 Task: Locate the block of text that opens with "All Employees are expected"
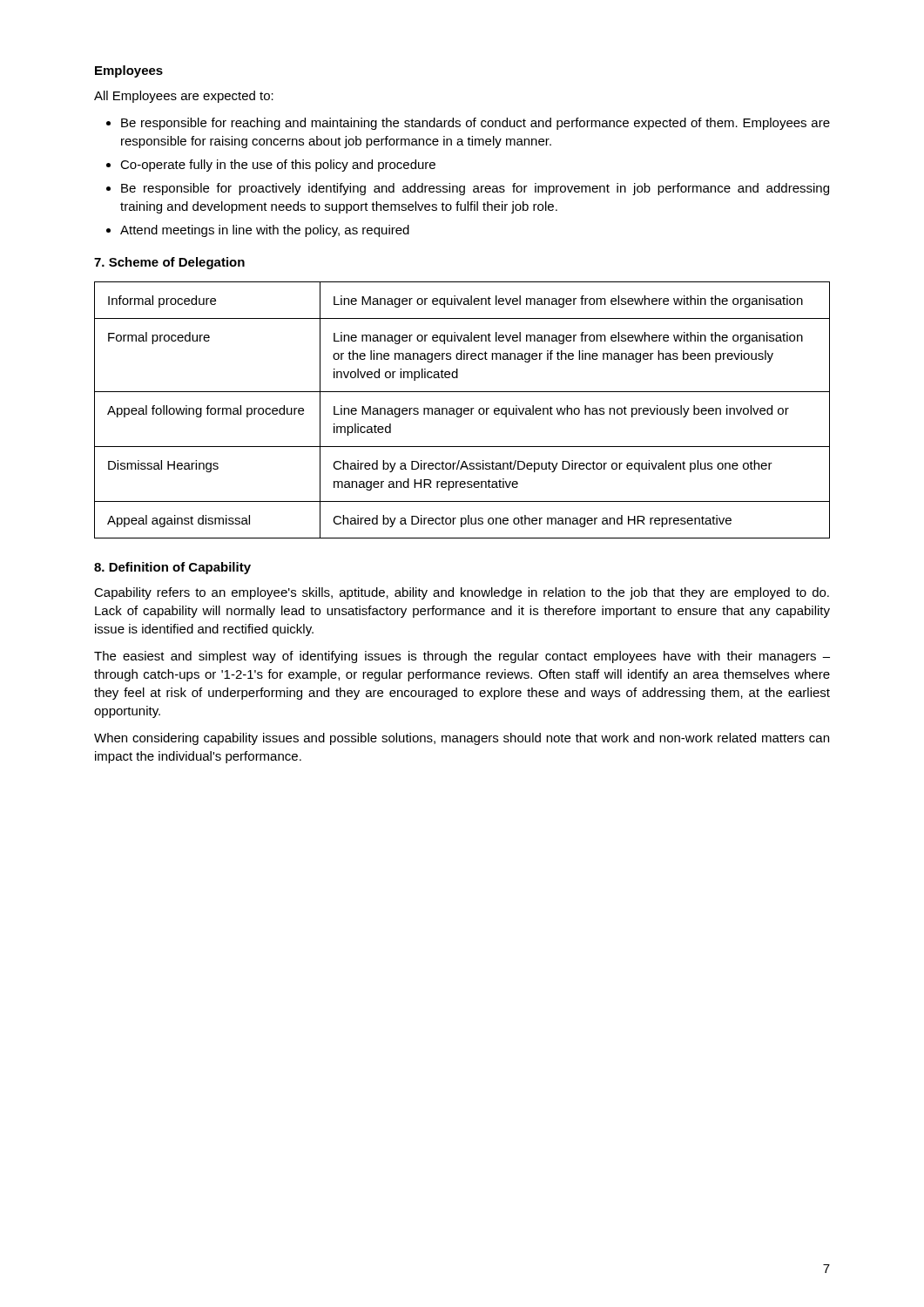point(184,95)
